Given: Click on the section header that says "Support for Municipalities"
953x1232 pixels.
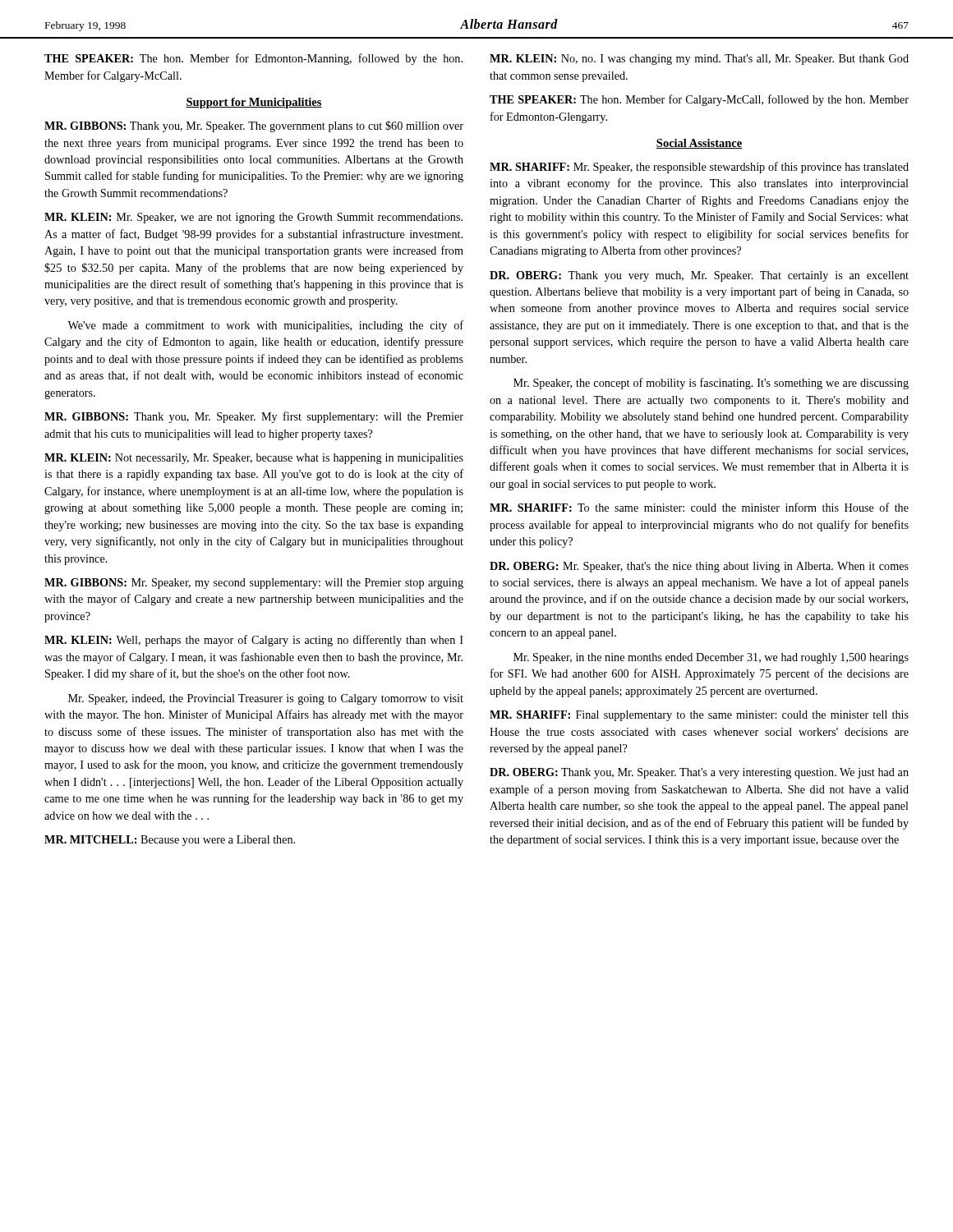Looking at the screenshot, I should click(254, 102).
